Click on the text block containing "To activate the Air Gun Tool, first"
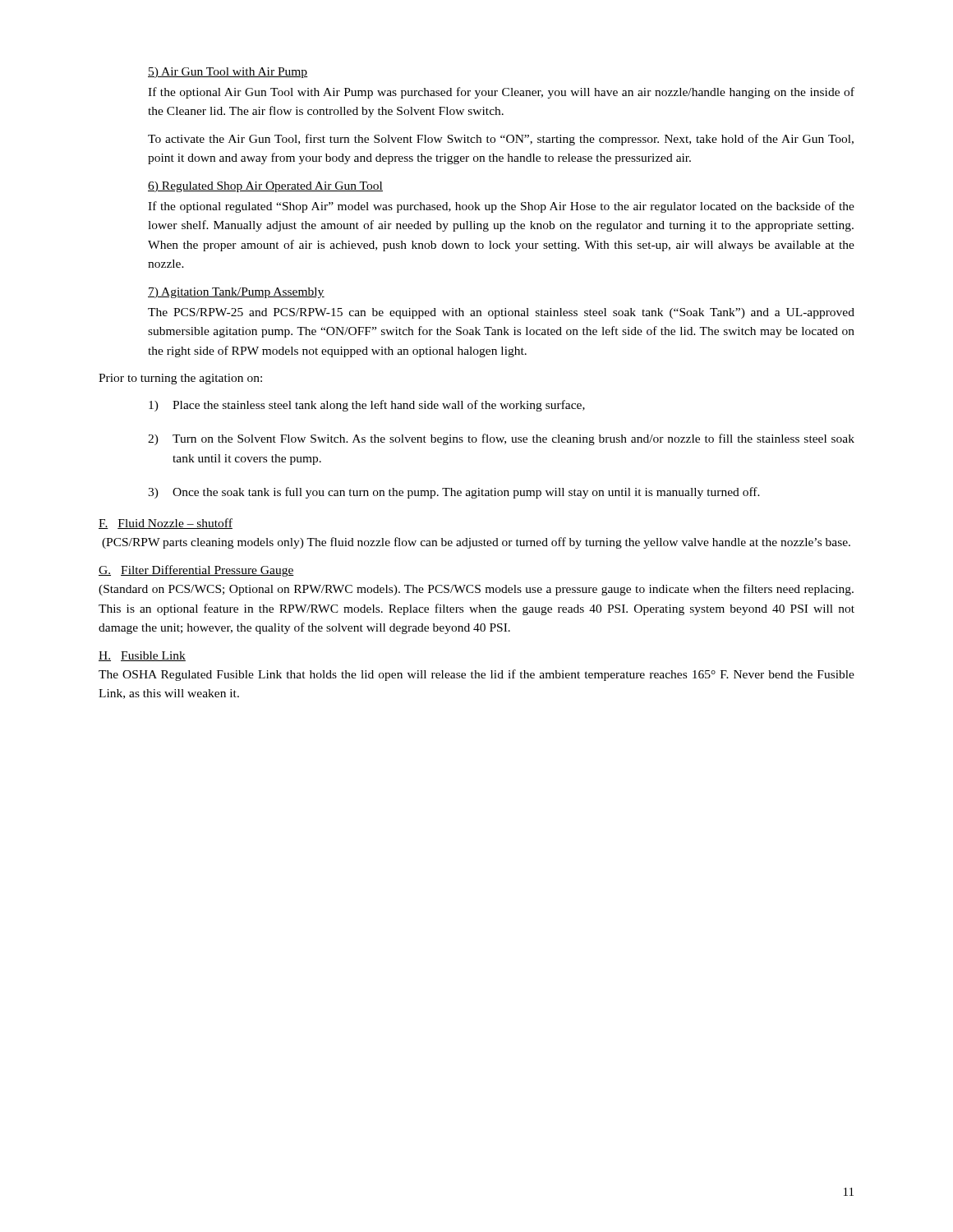 coord(501,148)
